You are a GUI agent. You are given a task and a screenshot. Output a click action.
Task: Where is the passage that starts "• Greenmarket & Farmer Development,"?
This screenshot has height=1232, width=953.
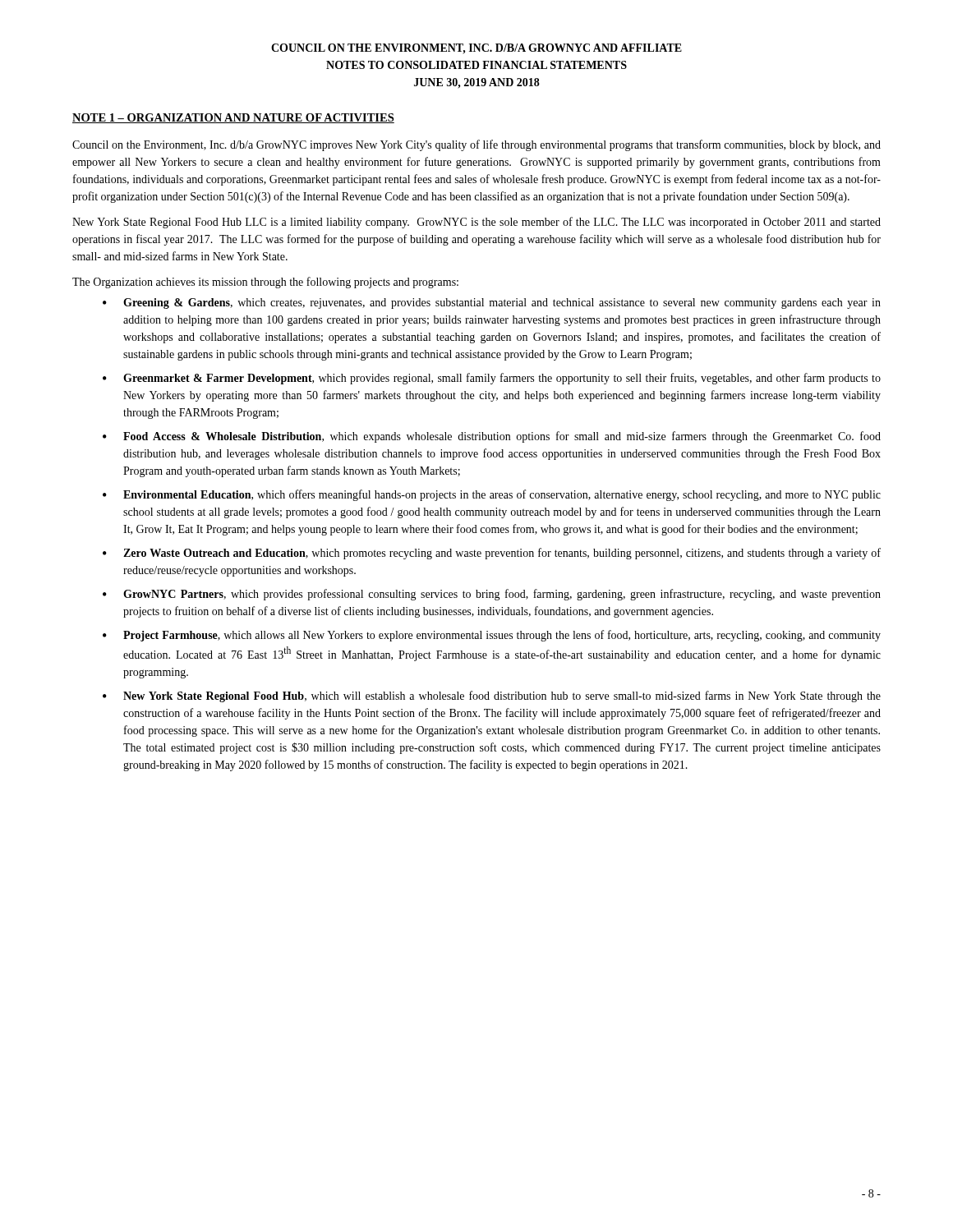point(491,395)
